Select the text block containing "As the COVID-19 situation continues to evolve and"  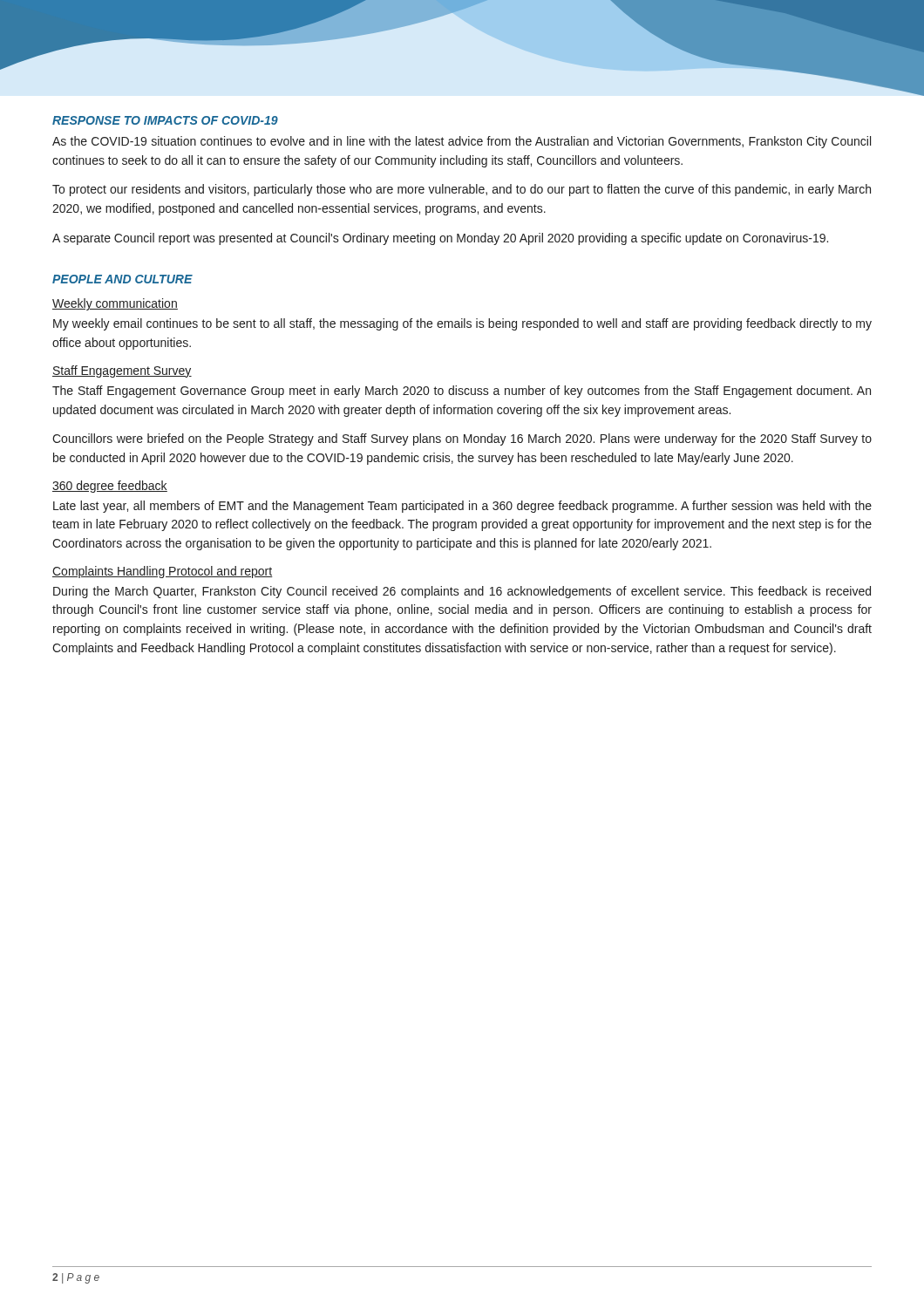(462, 151)
